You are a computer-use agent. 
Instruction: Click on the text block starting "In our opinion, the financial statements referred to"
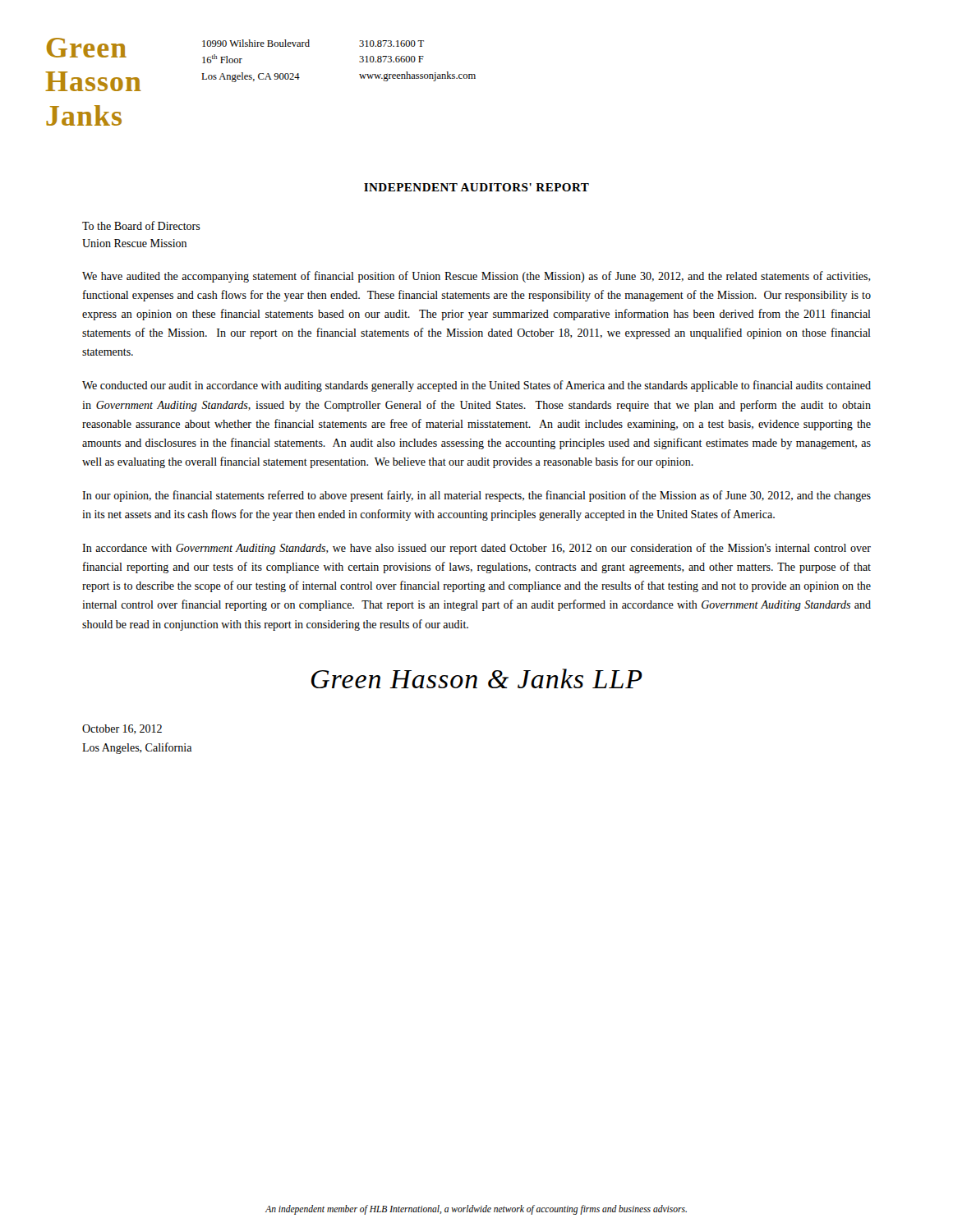coord(476,505)
